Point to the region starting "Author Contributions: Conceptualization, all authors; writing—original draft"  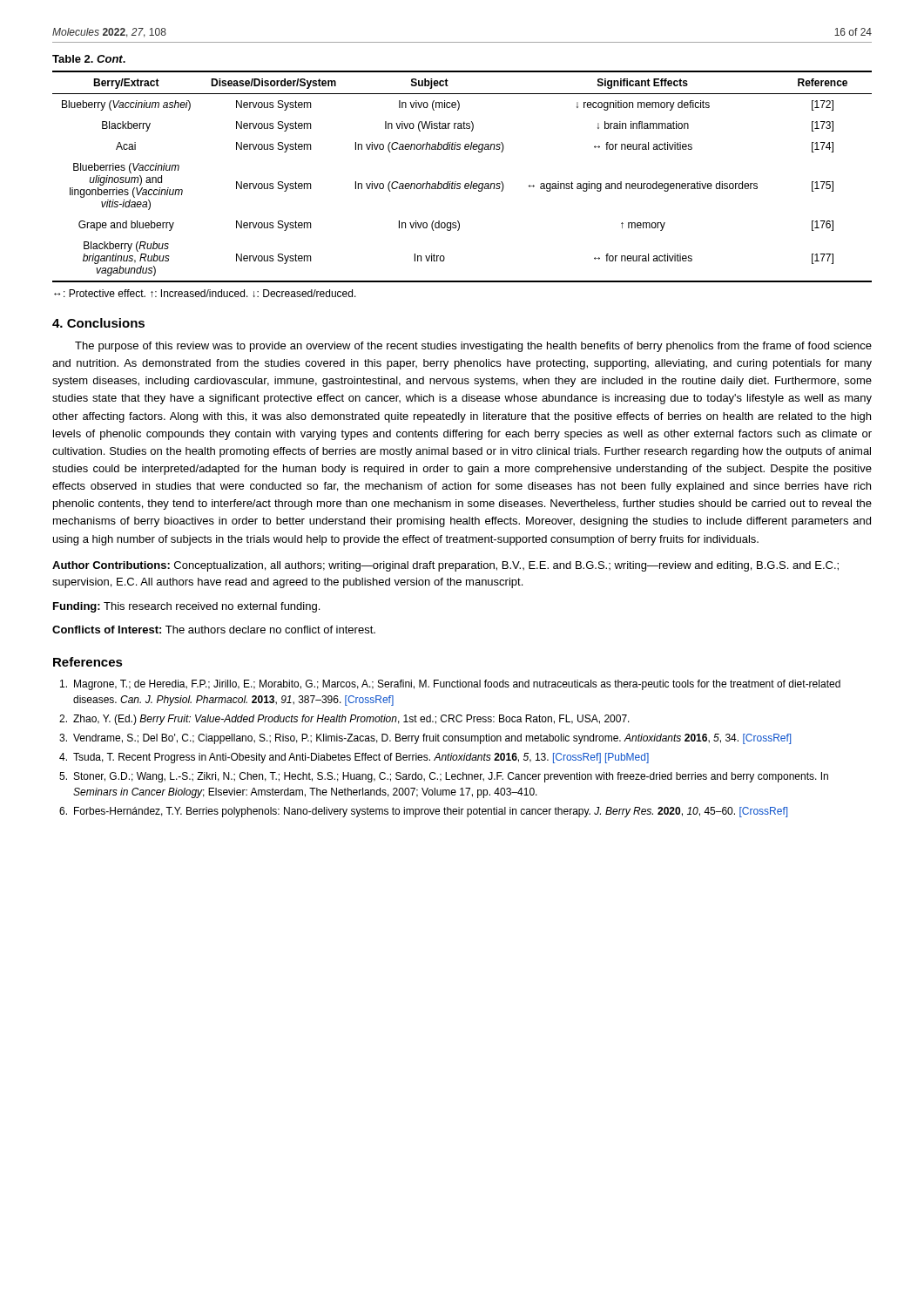pyautogui.click(x=446, y=573)
